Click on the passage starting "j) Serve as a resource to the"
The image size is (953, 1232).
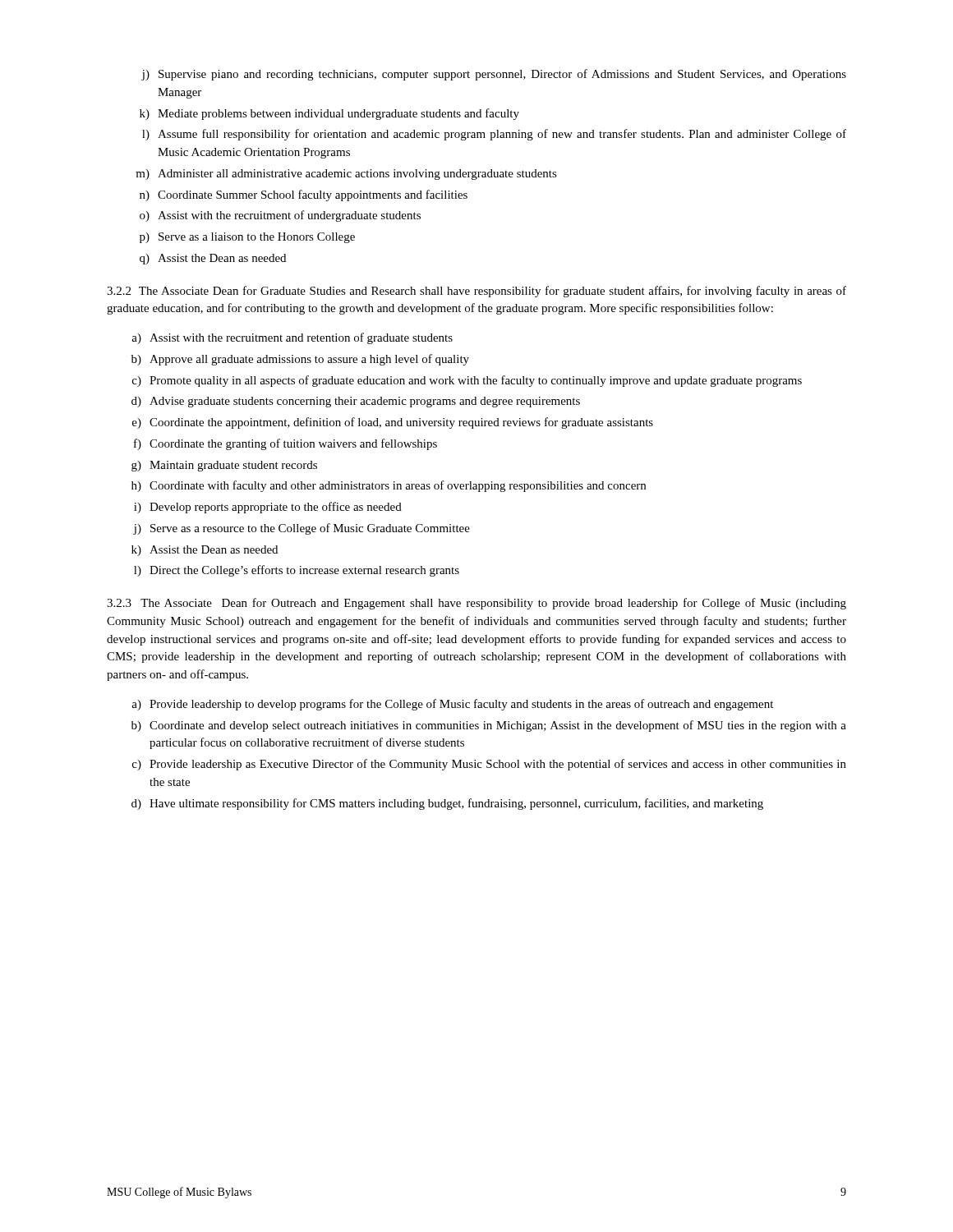(x=476, y=529)
